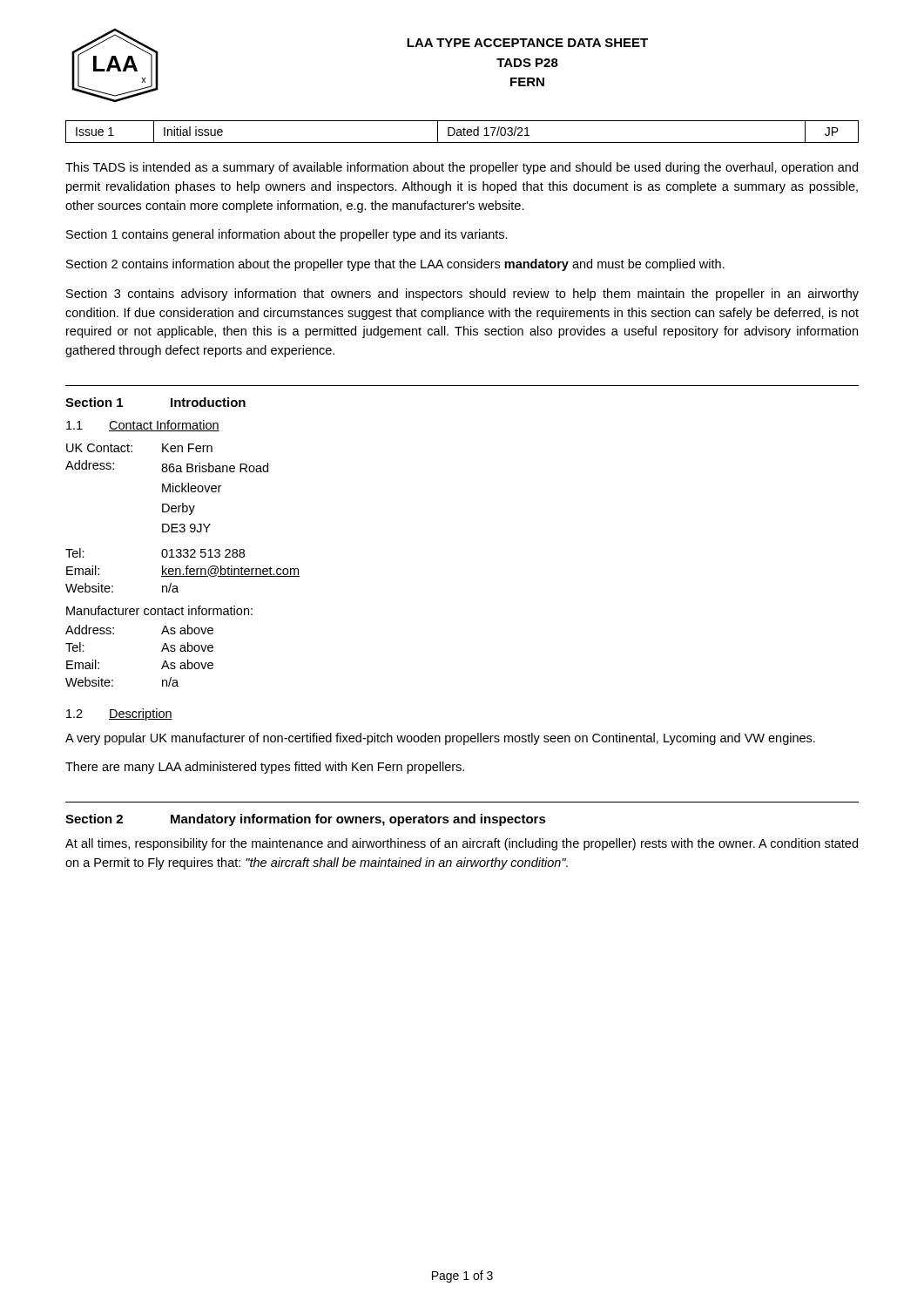The image size is (924, 1307).
Task: Click on the text block with the text "This TADS is intended as a summary"
Action: [462, 186]
